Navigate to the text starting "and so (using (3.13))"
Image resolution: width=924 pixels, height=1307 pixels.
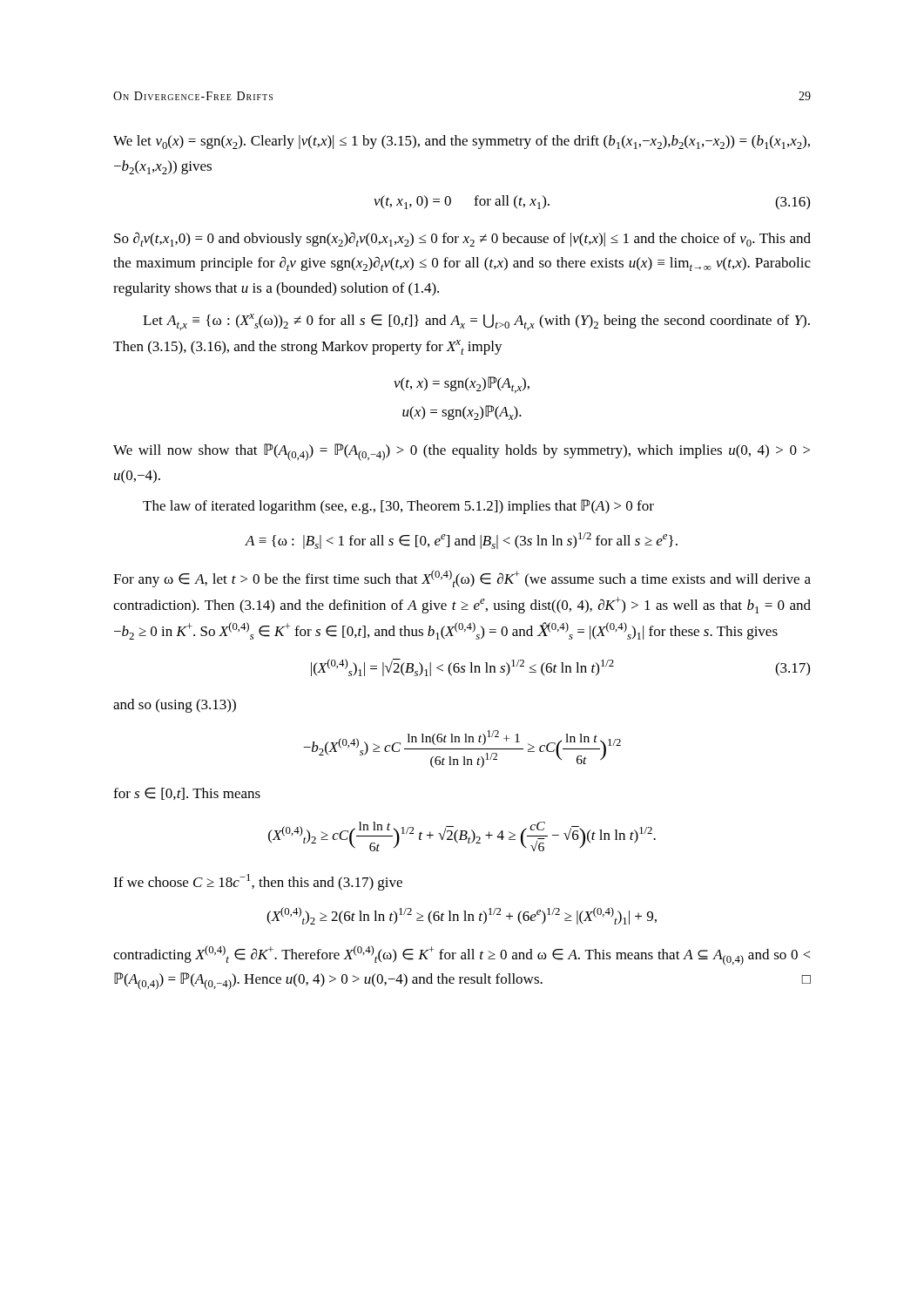click(x=175, y=705)
